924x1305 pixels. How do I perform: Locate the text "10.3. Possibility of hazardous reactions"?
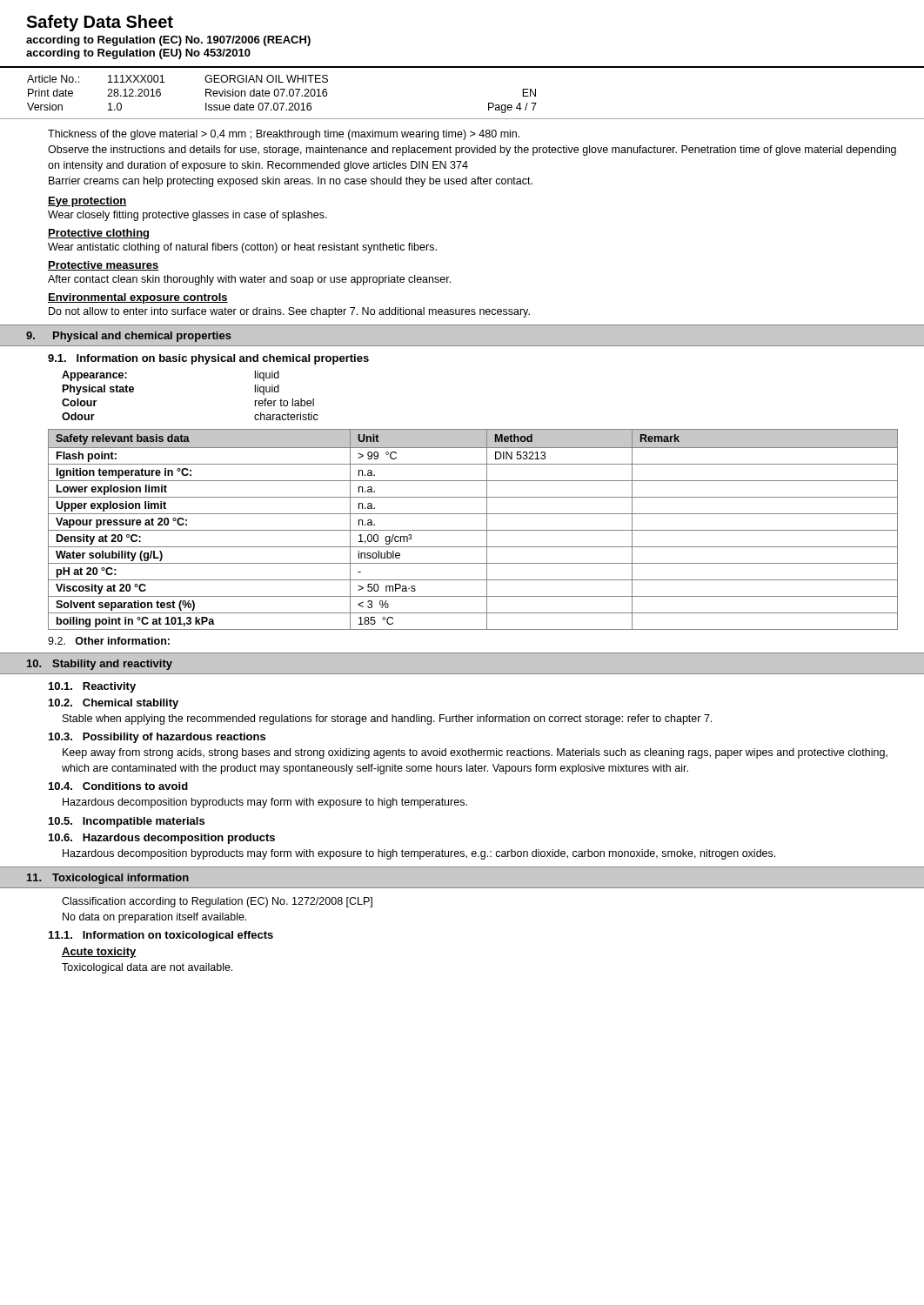tap(157, 737)
